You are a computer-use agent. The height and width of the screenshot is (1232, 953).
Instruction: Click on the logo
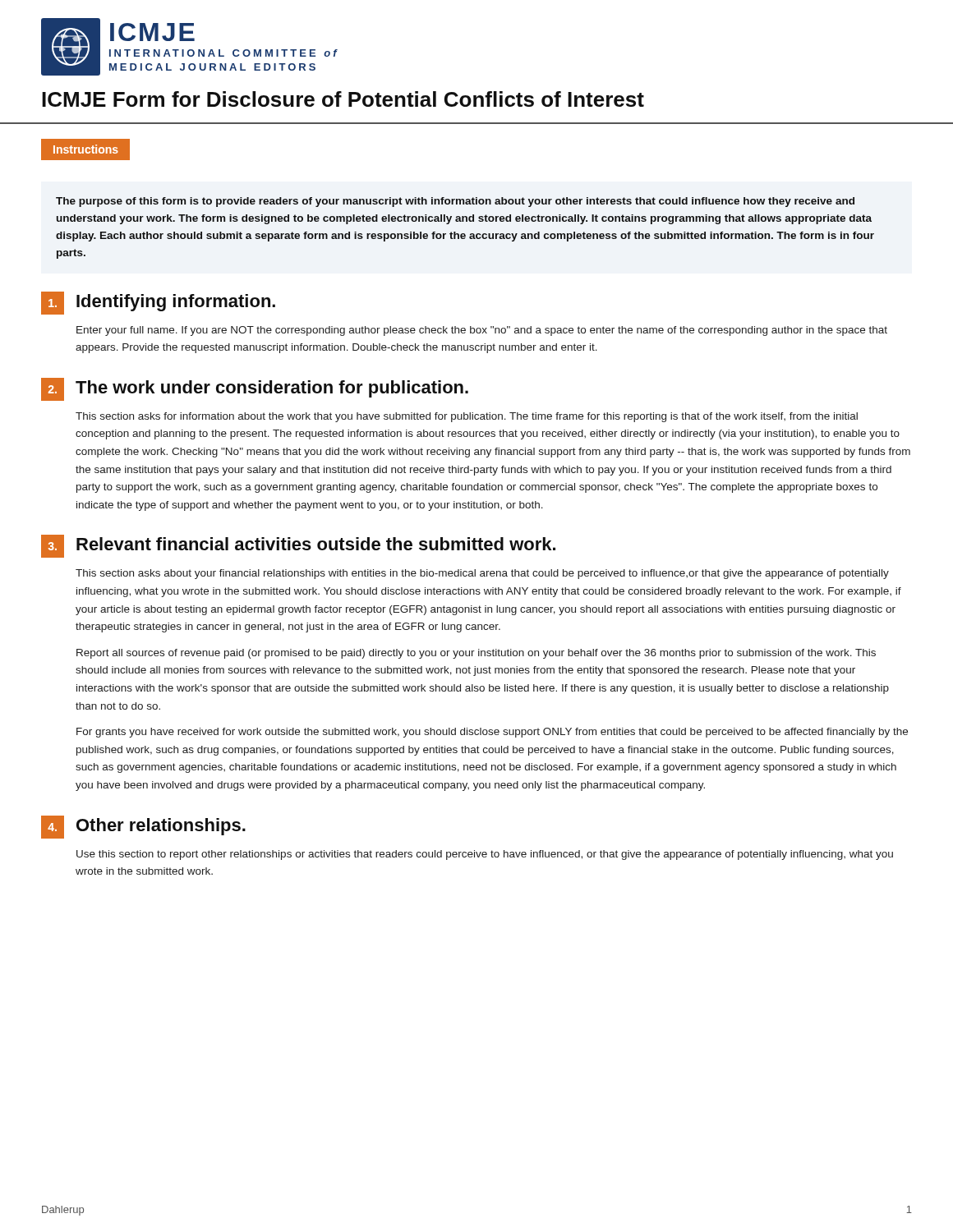pyautogui.click(x=476, y=42)
